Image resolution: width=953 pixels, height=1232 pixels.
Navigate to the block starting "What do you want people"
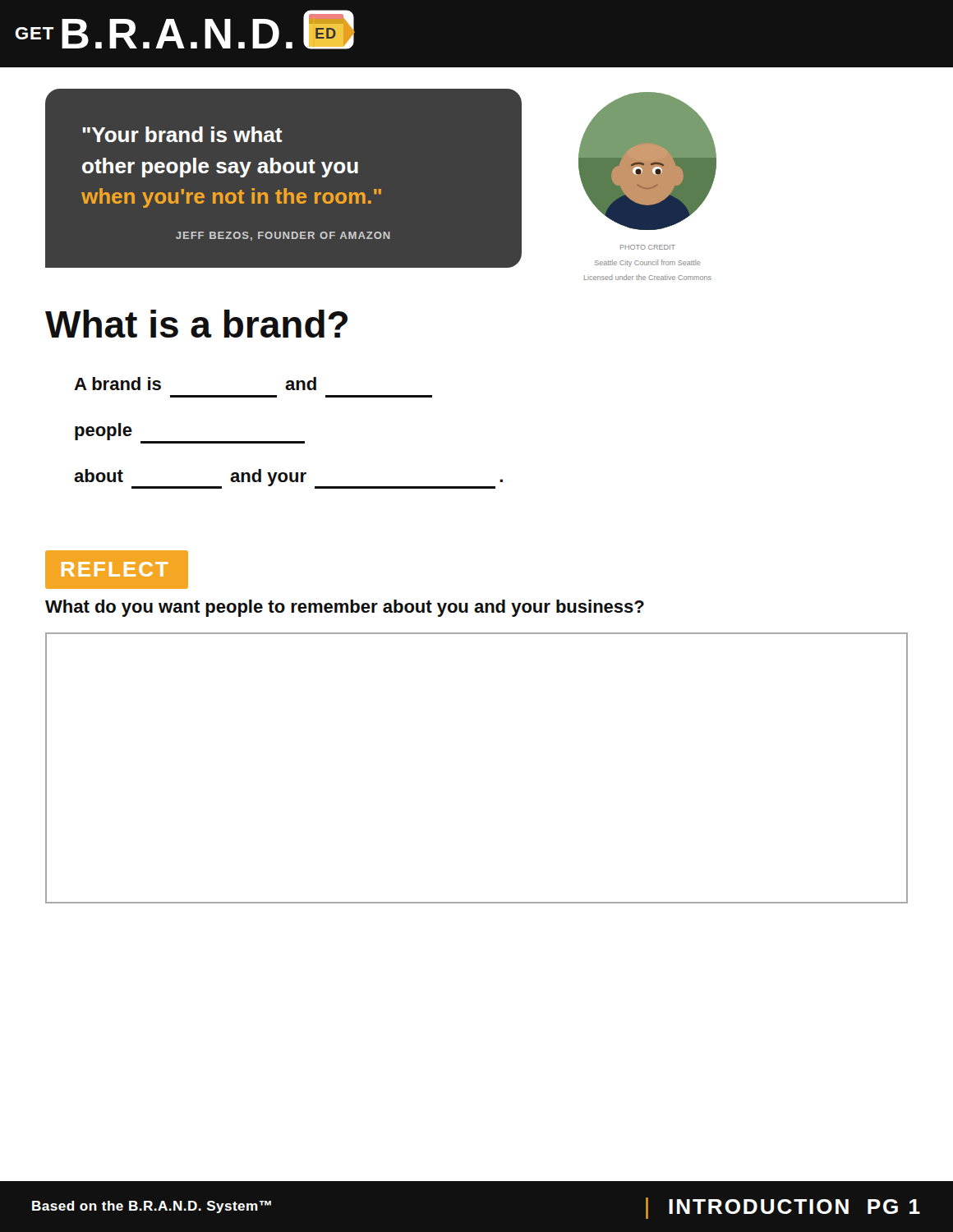pyautogui.click(x=345, y=607)
